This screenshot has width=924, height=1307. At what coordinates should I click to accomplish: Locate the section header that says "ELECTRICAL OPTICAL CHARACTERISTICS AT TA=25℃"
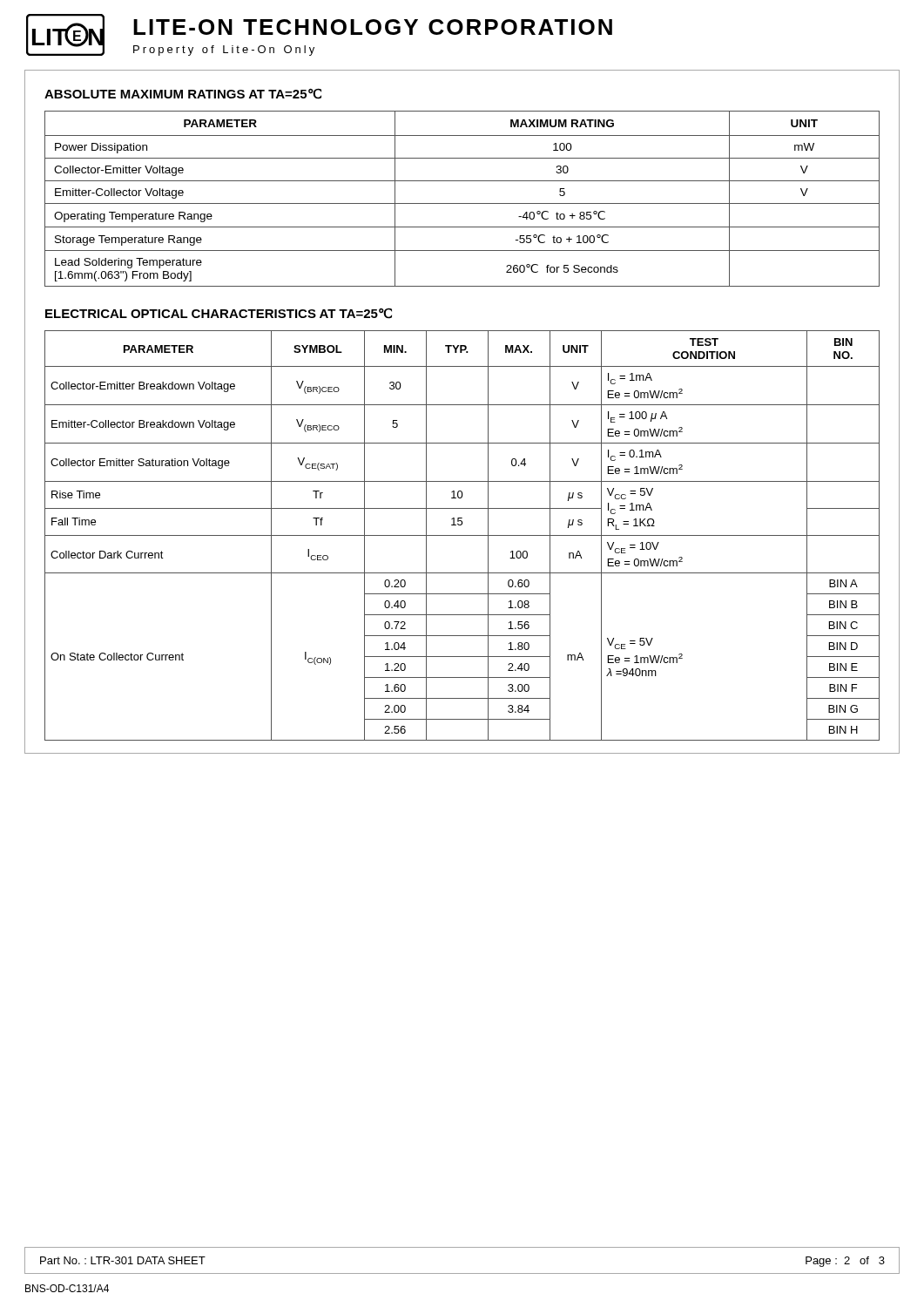pos(219,313)
